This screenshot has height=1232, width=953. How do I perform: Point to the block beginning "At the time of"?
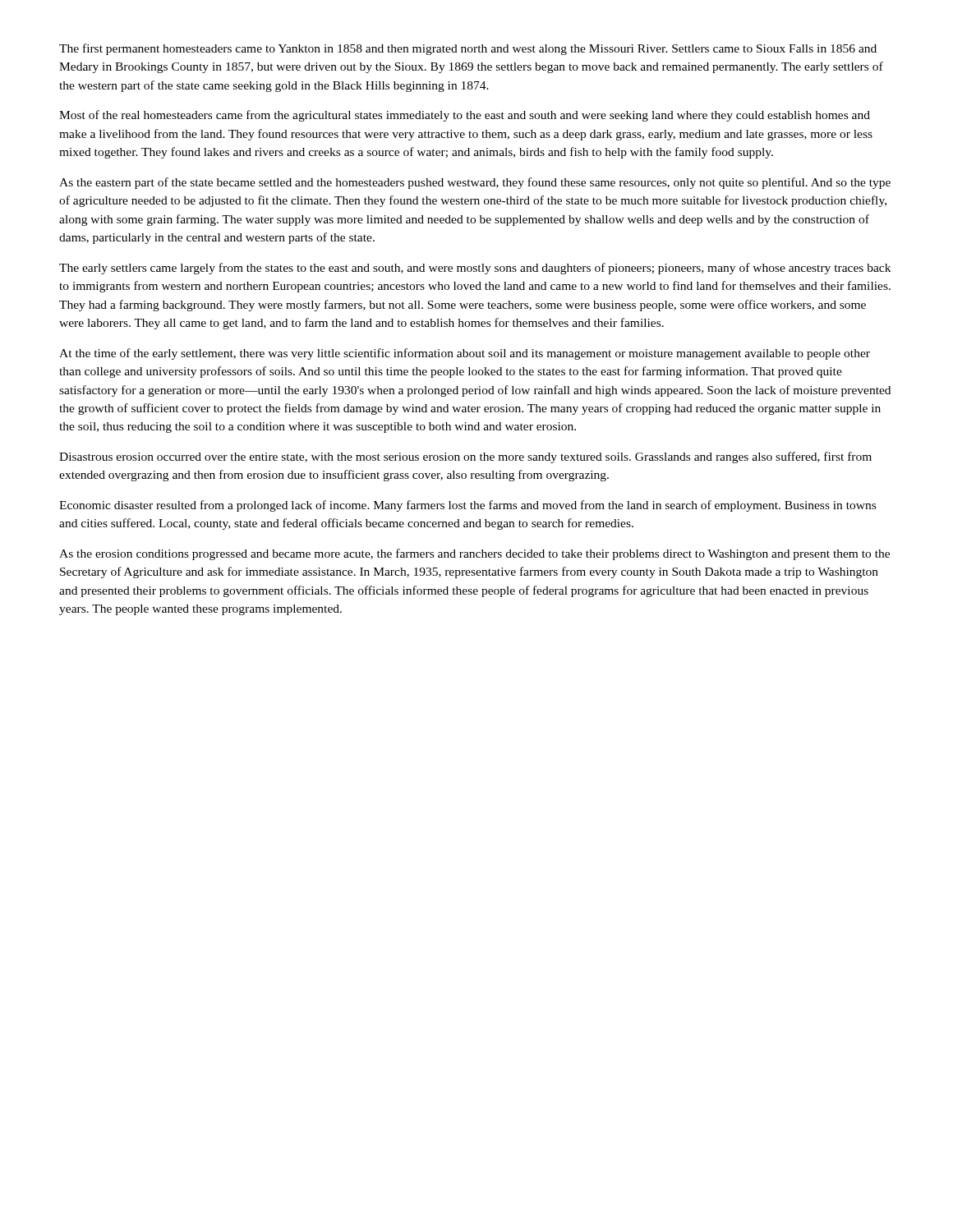[475, 389]
